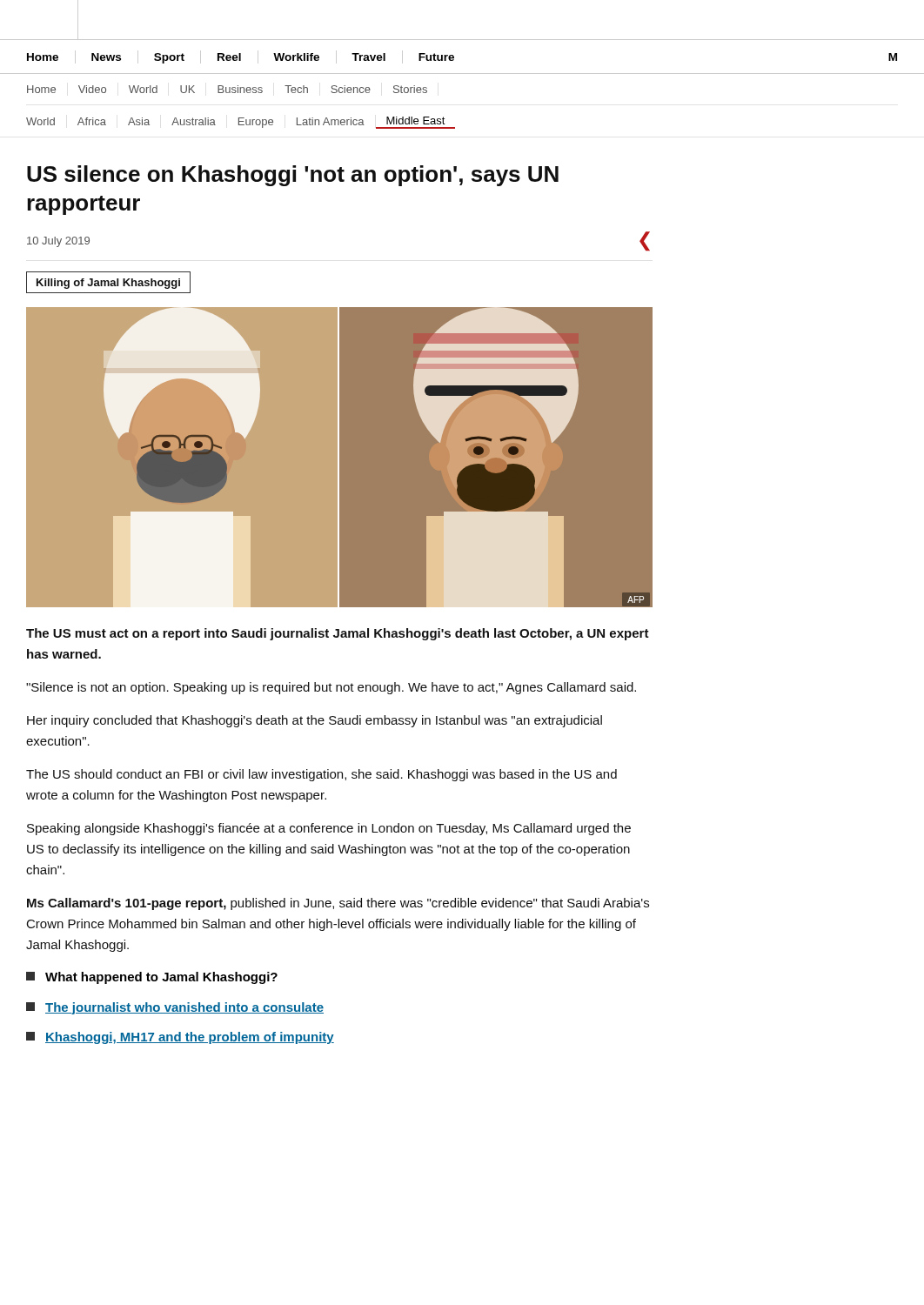924x1305 pixels.
Task: Find the passage starting "Her inquiry concluded that Khashoggi's death at the"
Action: click(x=314, y=730)
